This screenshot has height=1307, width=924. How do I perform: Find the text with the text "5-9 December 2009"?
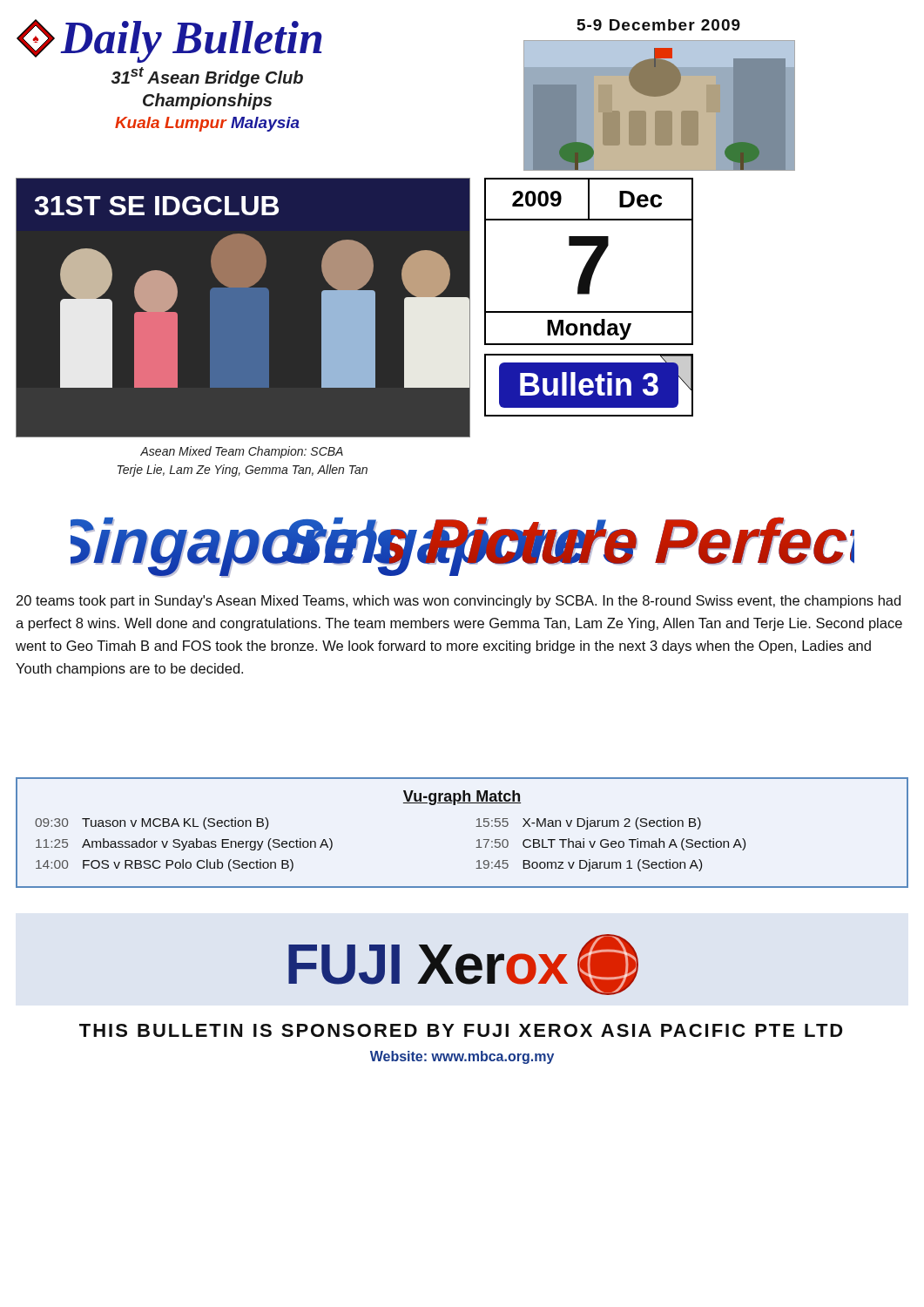click(659, 25)
